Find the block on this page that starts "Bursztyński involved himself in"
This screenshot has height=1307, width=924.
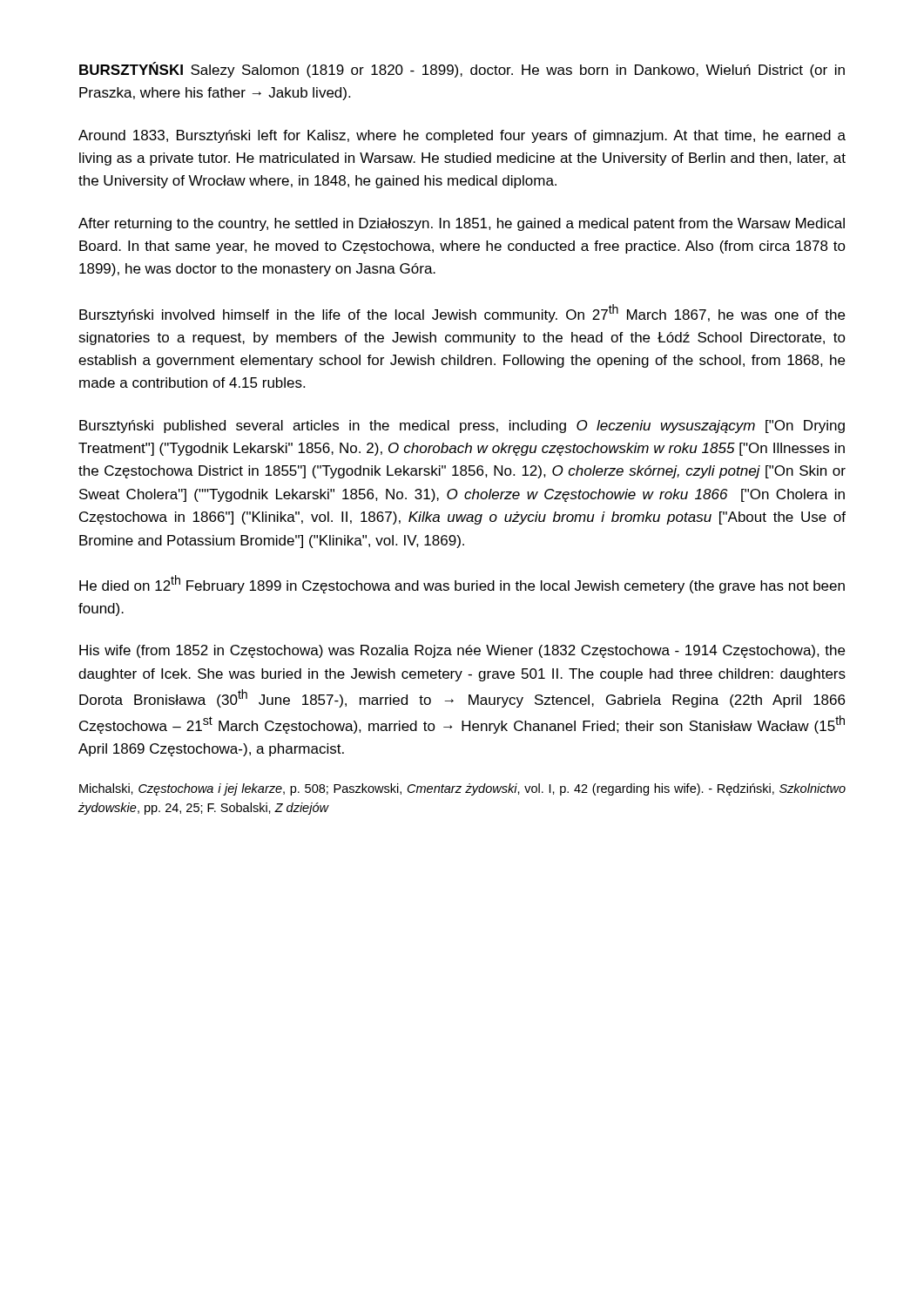[462, 347]
